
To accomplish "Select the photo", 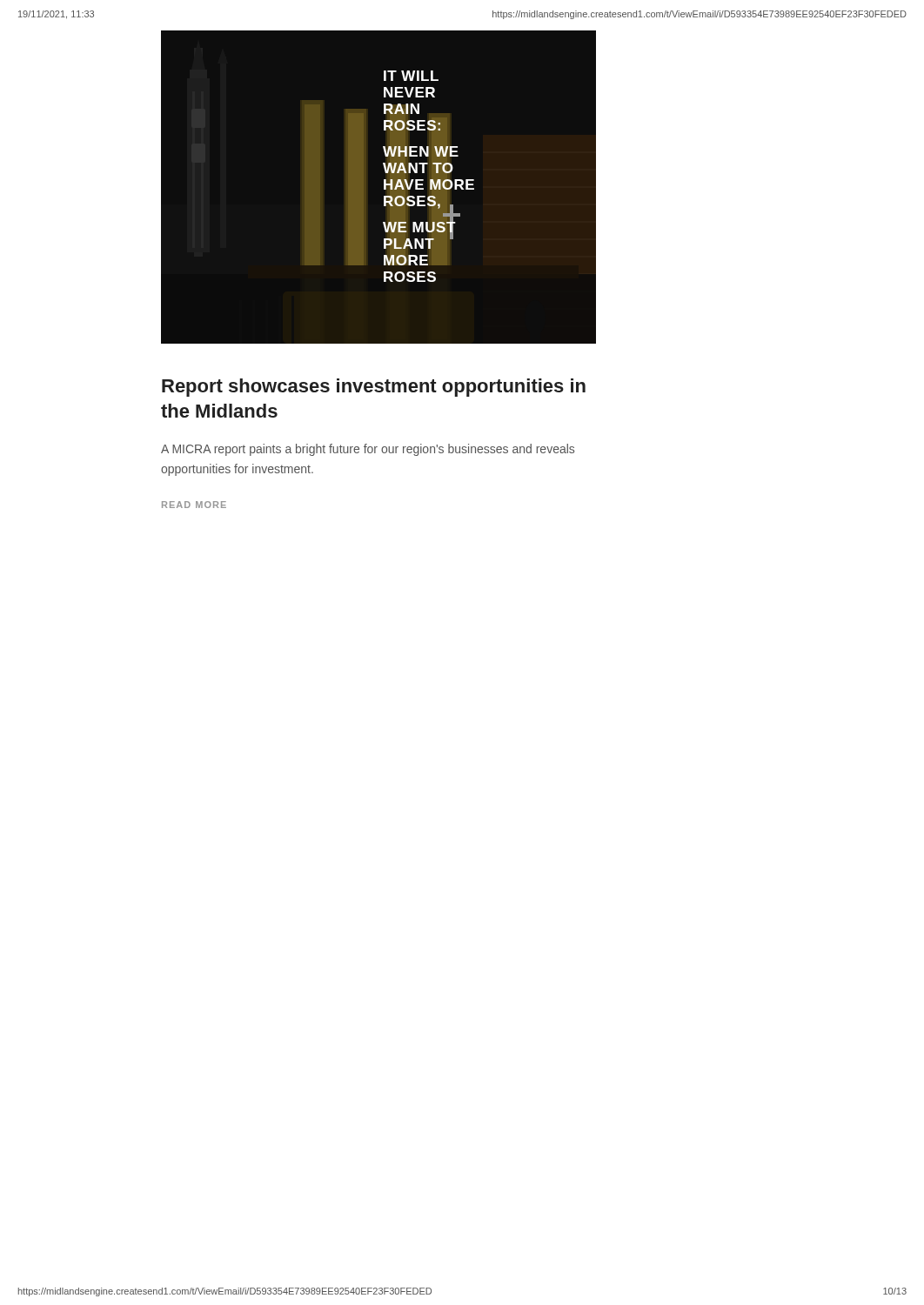I will 378,187.
